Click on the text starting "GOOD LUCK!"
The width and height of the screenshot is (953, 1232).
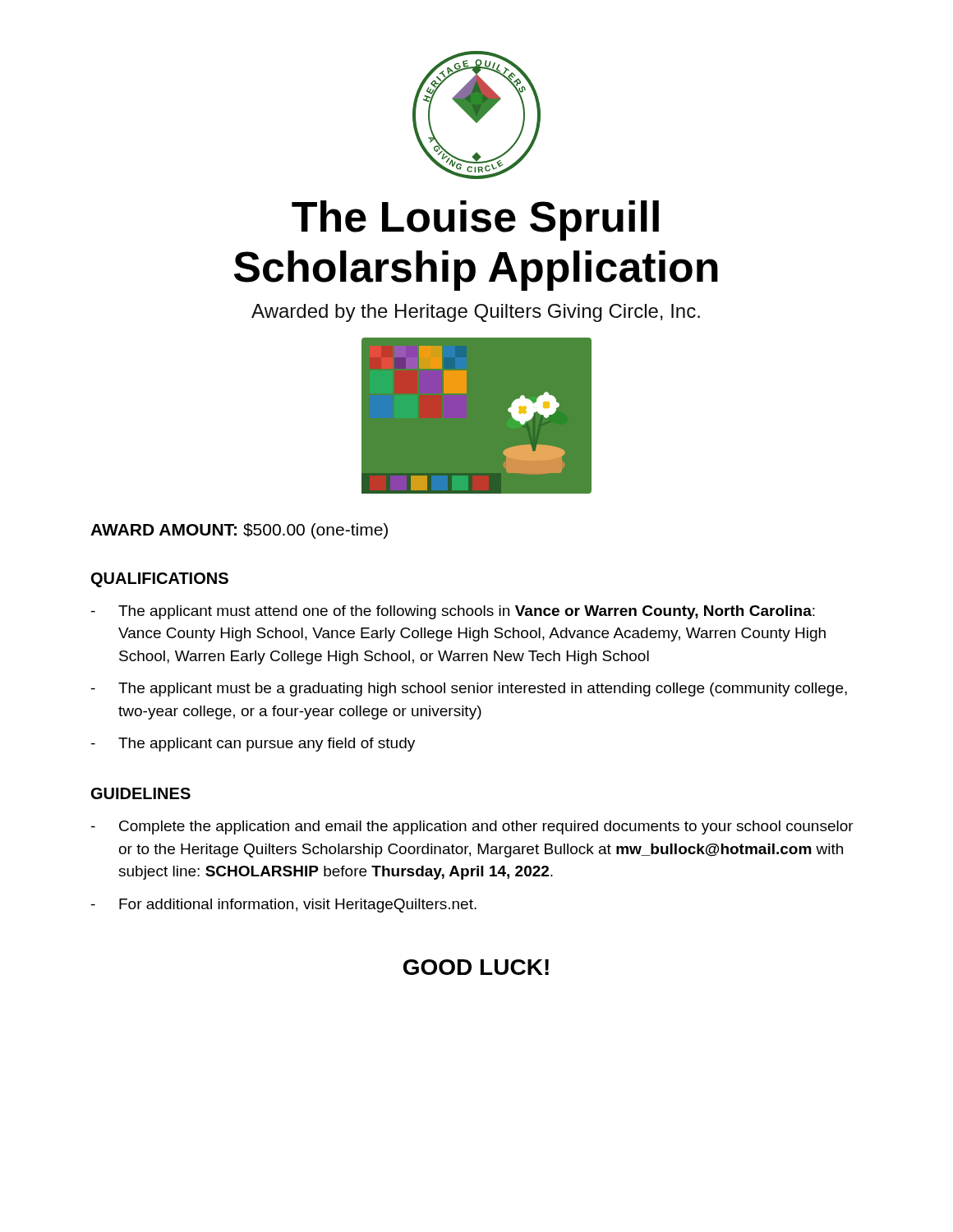[476, 967]
